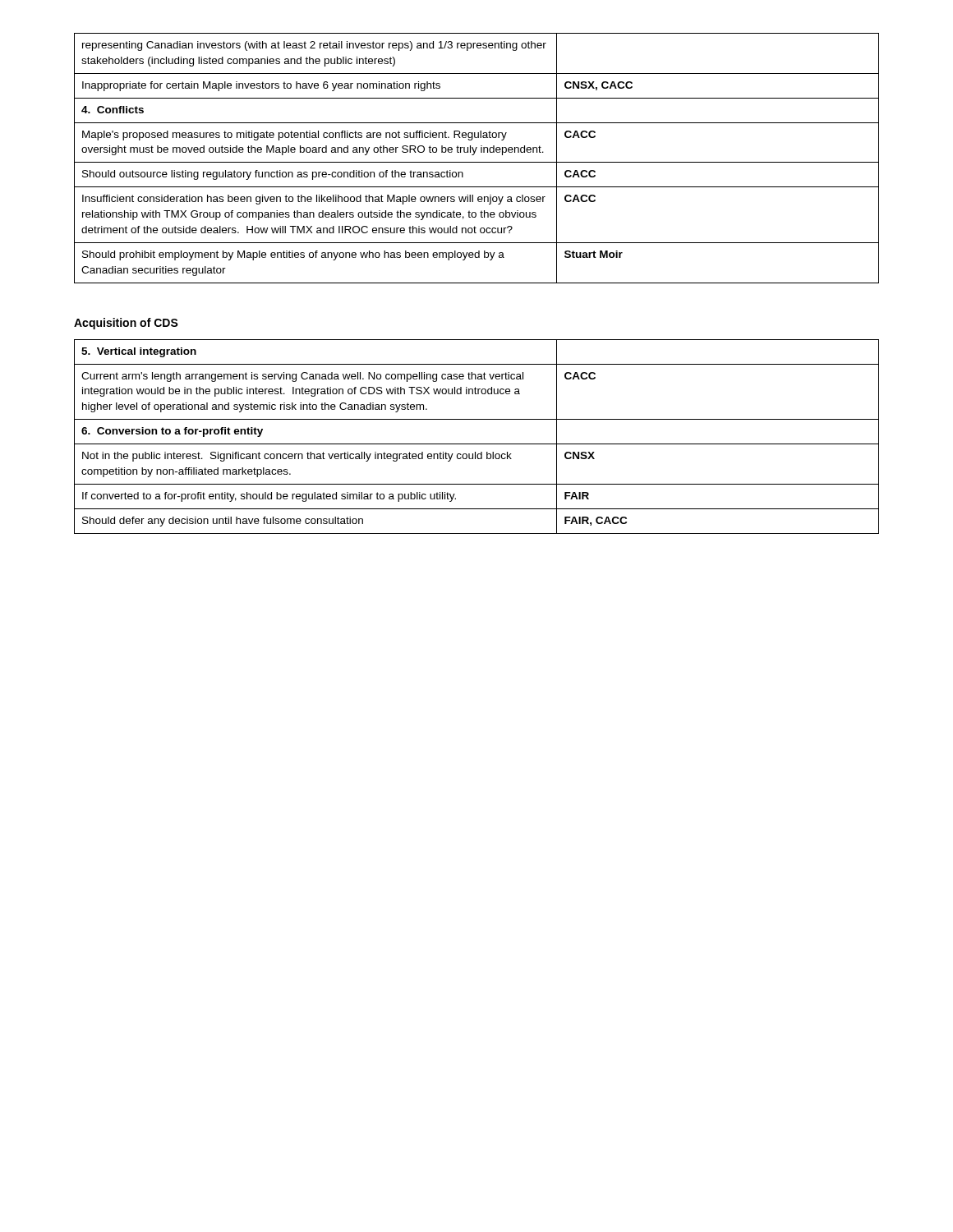The height and width of the screenshot is (1232, 953).
Task: Click on the table containing "Current arm's length arrangement is"
Action: tap(476, 436)
